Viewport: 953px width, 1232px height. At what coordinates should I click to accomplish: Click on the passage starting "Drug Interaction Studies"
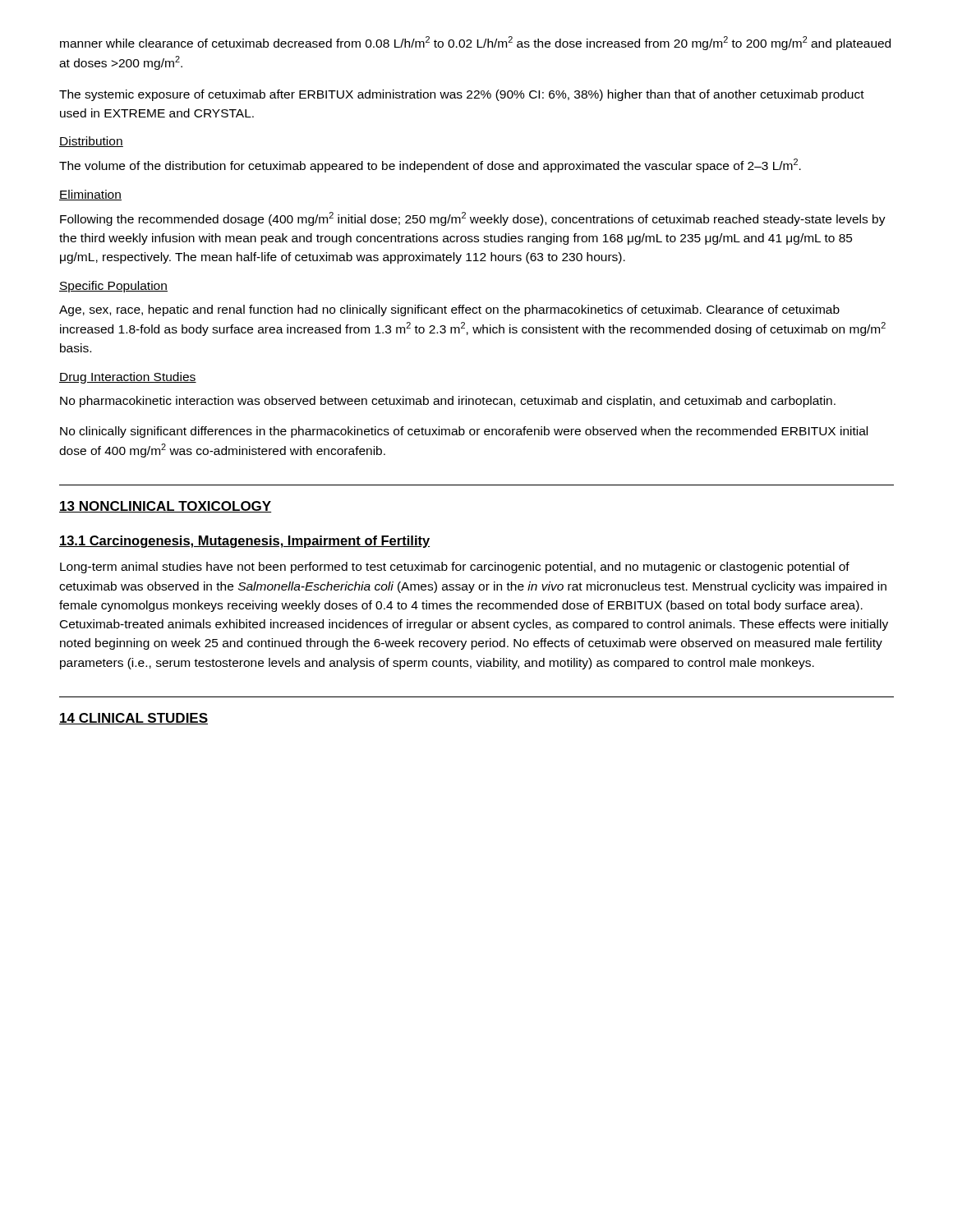(x=127, y=376)
